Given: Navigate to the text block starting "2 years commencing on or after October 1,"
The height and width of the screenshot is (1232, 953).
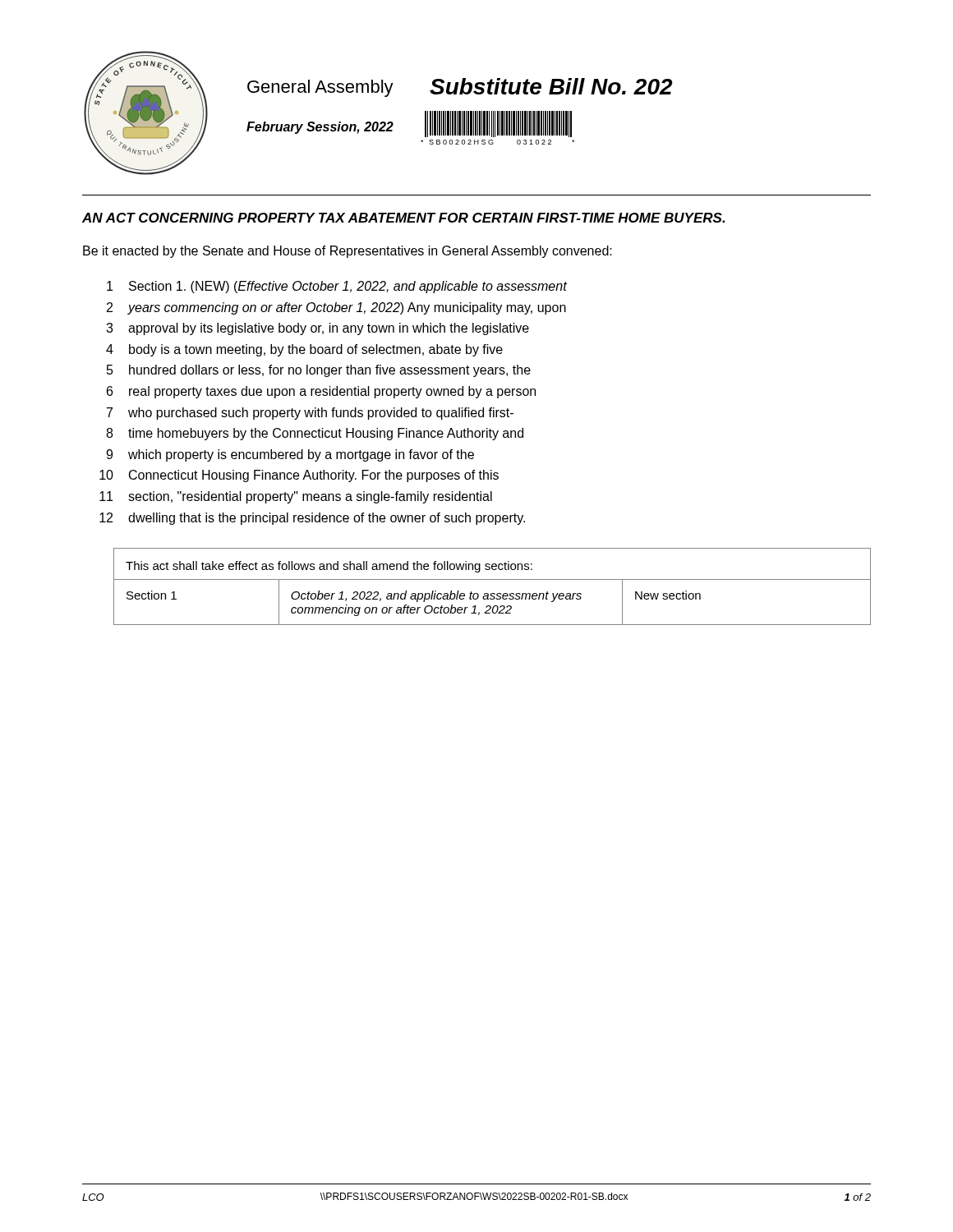Looking at the screenshot, I should pyautogui.click(x=476, y=308).
